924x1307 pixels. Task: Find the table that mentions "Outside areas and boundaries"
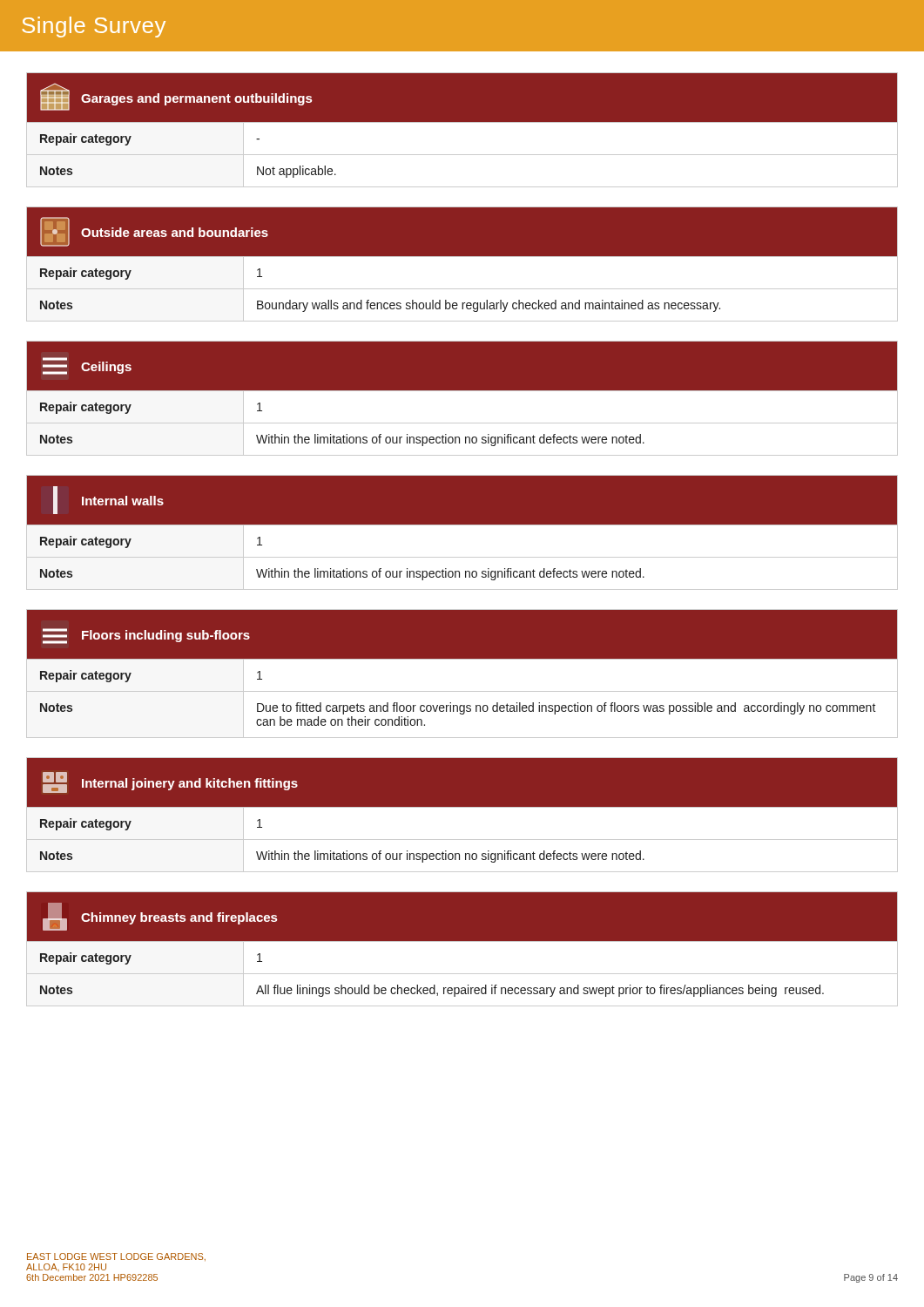pos(462,264)
